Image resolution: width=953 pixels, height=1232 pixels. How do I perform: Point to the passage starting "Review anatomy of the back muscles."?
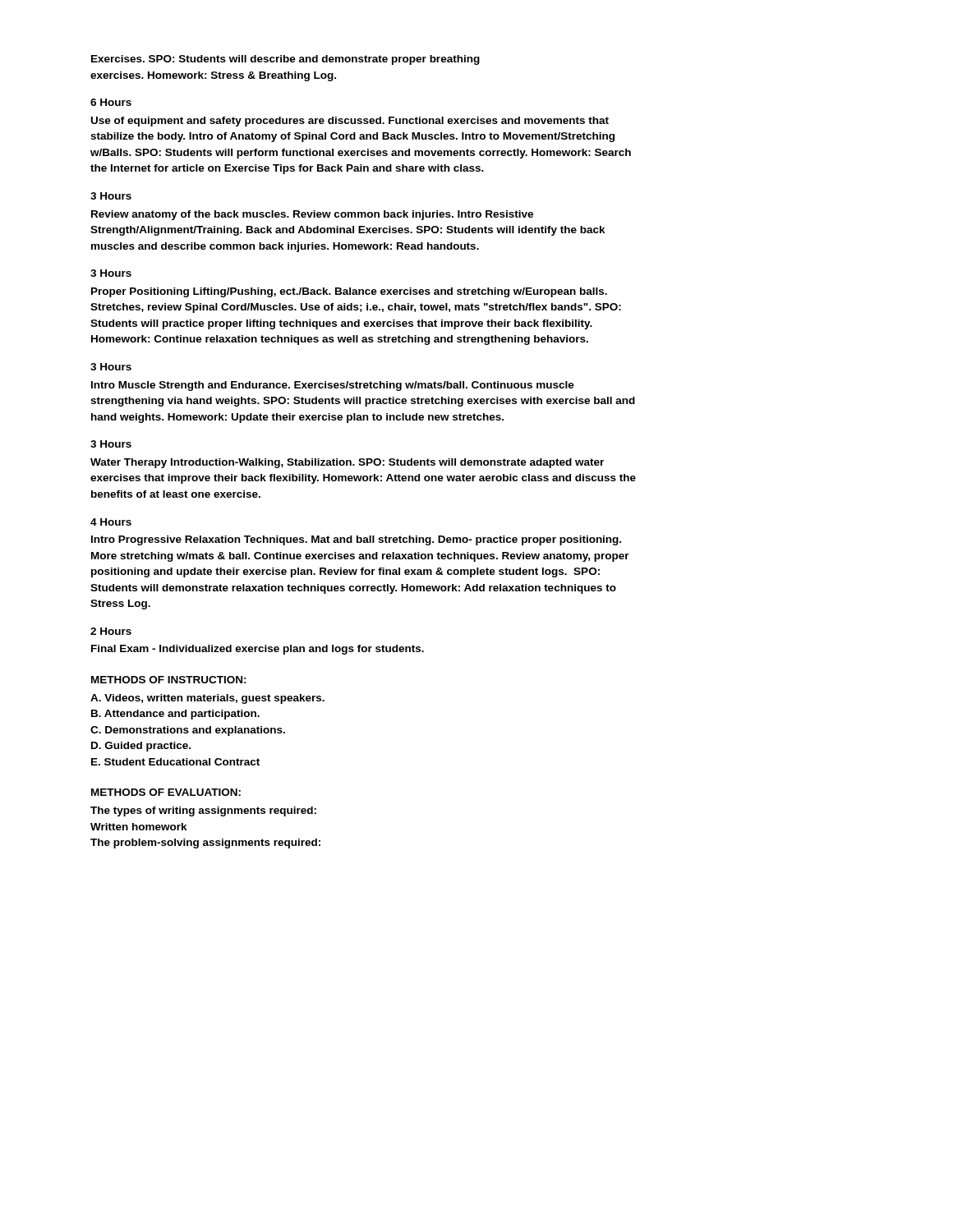[x=370, y=230]
